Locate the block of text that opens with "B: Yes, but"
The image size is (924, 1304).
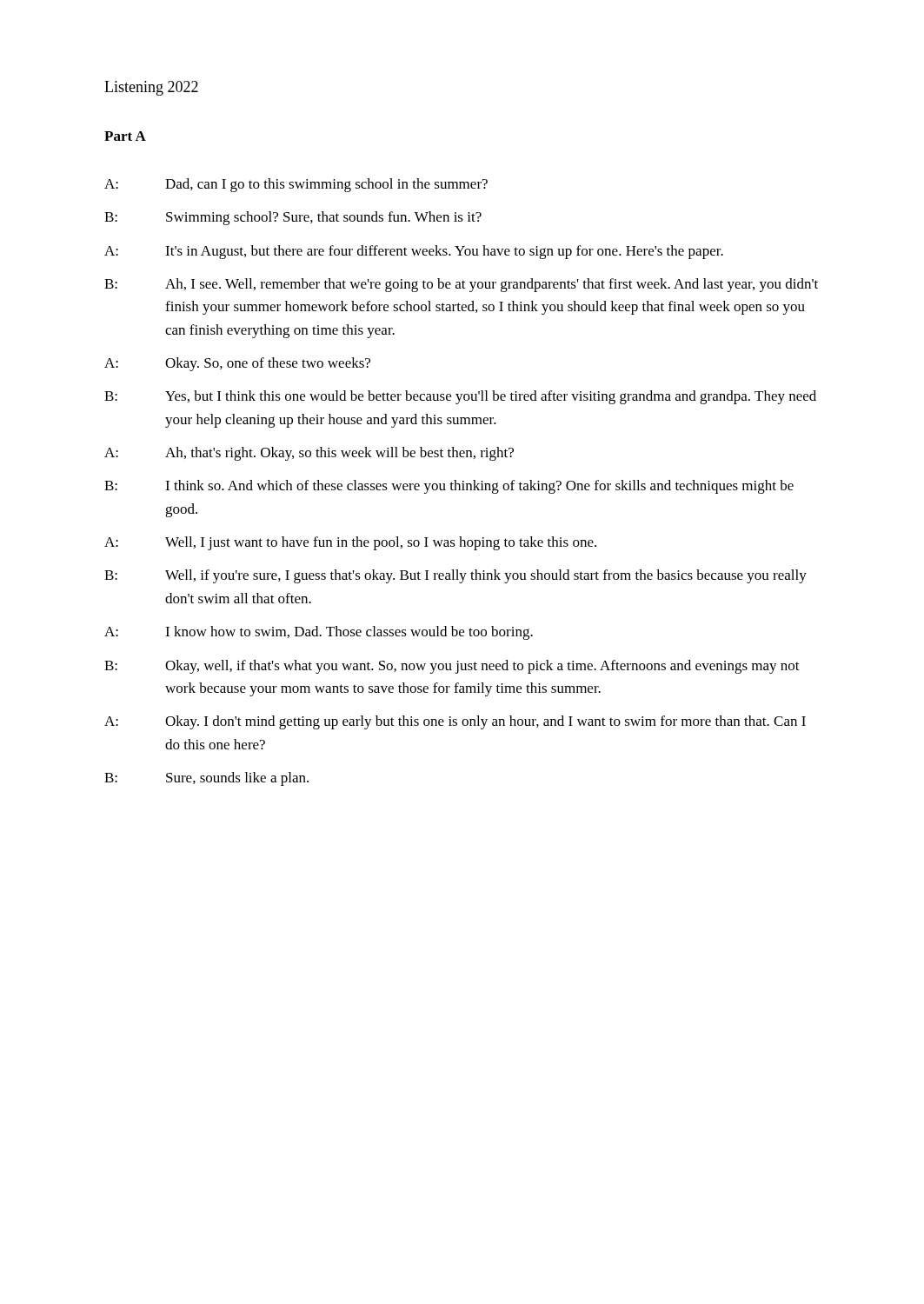point(462,408)
